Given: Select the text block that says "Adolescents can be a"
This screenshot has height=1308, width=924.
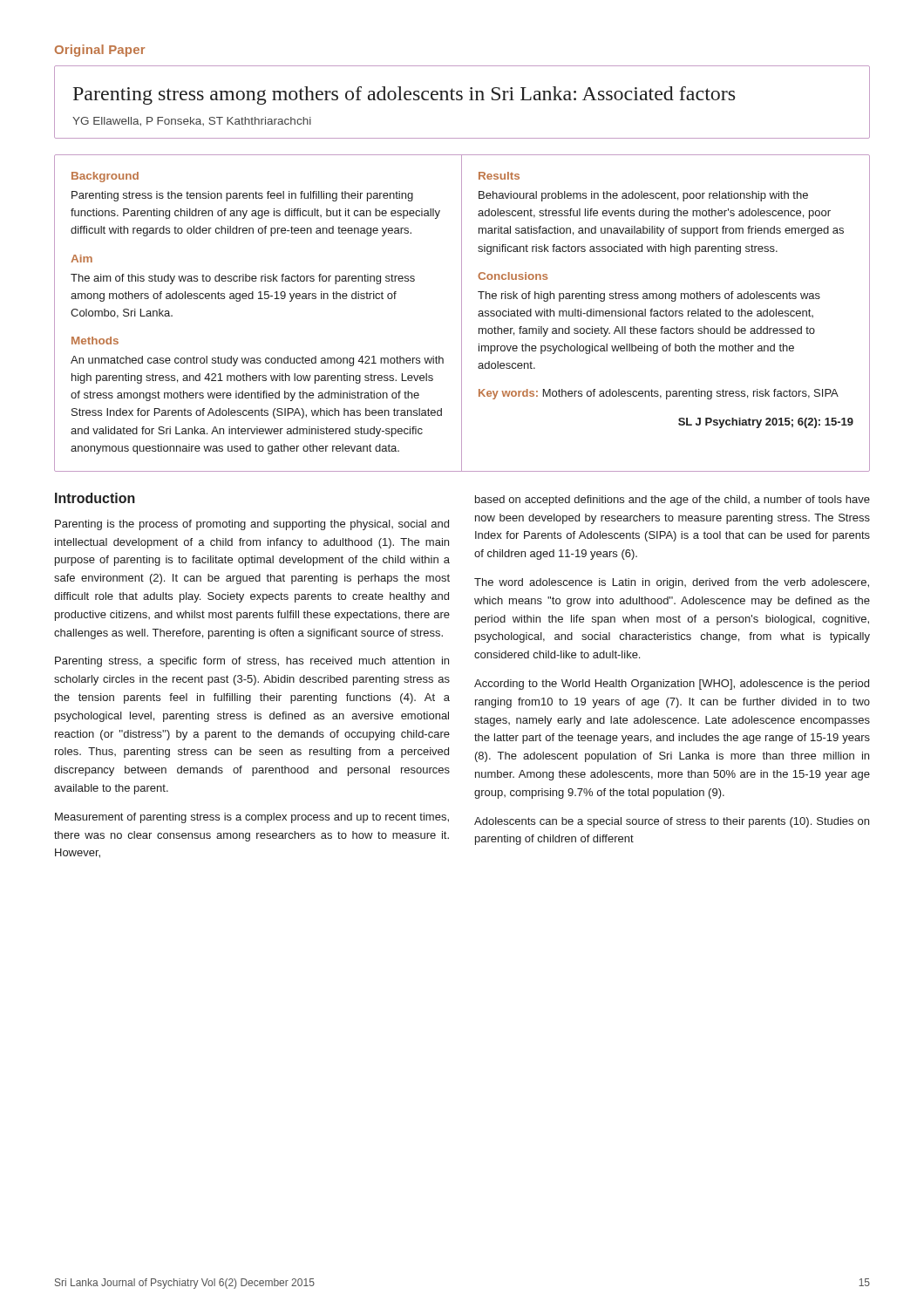Looking at the screenshot, I should tap(672, 830).
